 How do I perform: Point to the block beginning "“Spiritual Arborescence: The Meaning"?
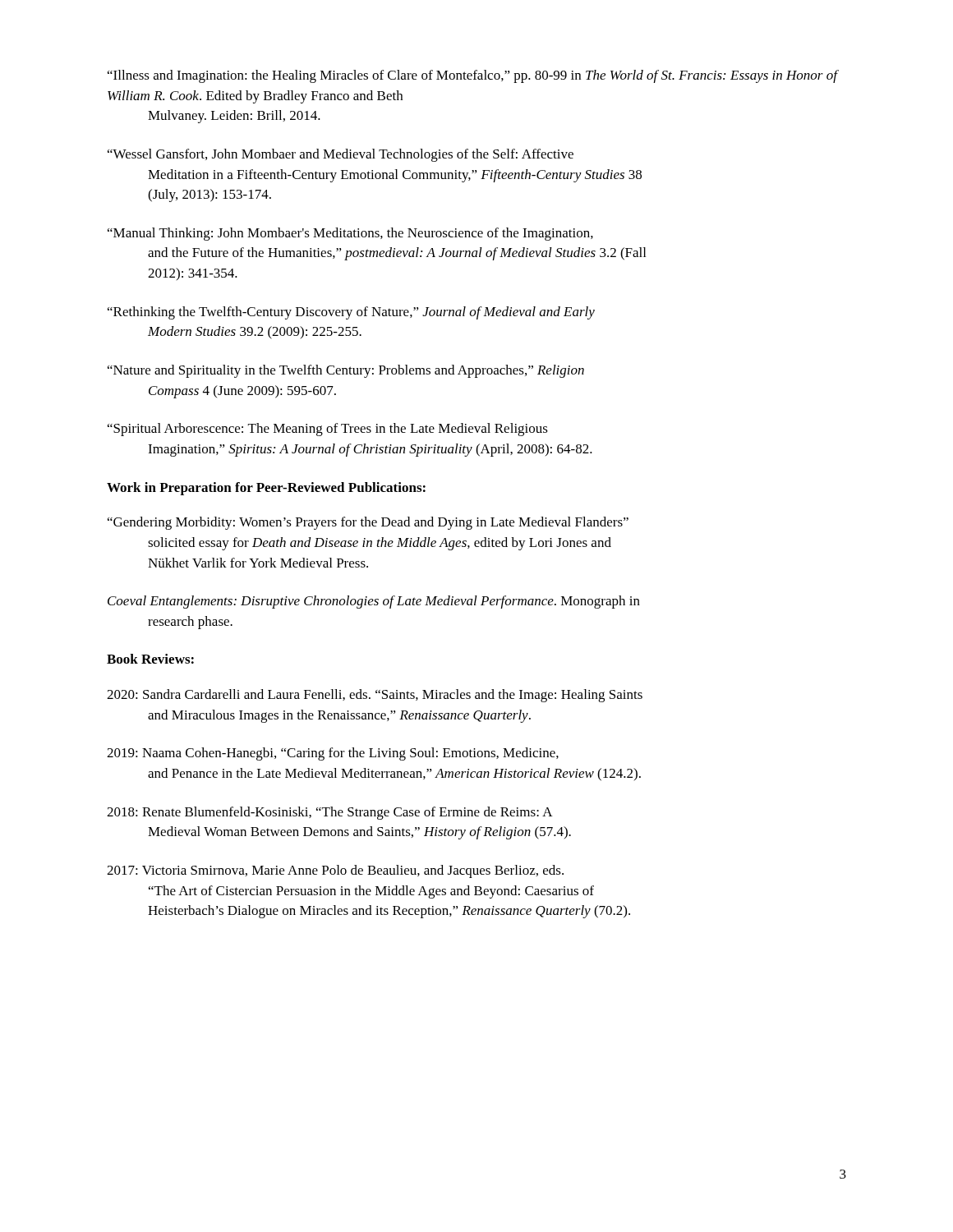point(476,439)
